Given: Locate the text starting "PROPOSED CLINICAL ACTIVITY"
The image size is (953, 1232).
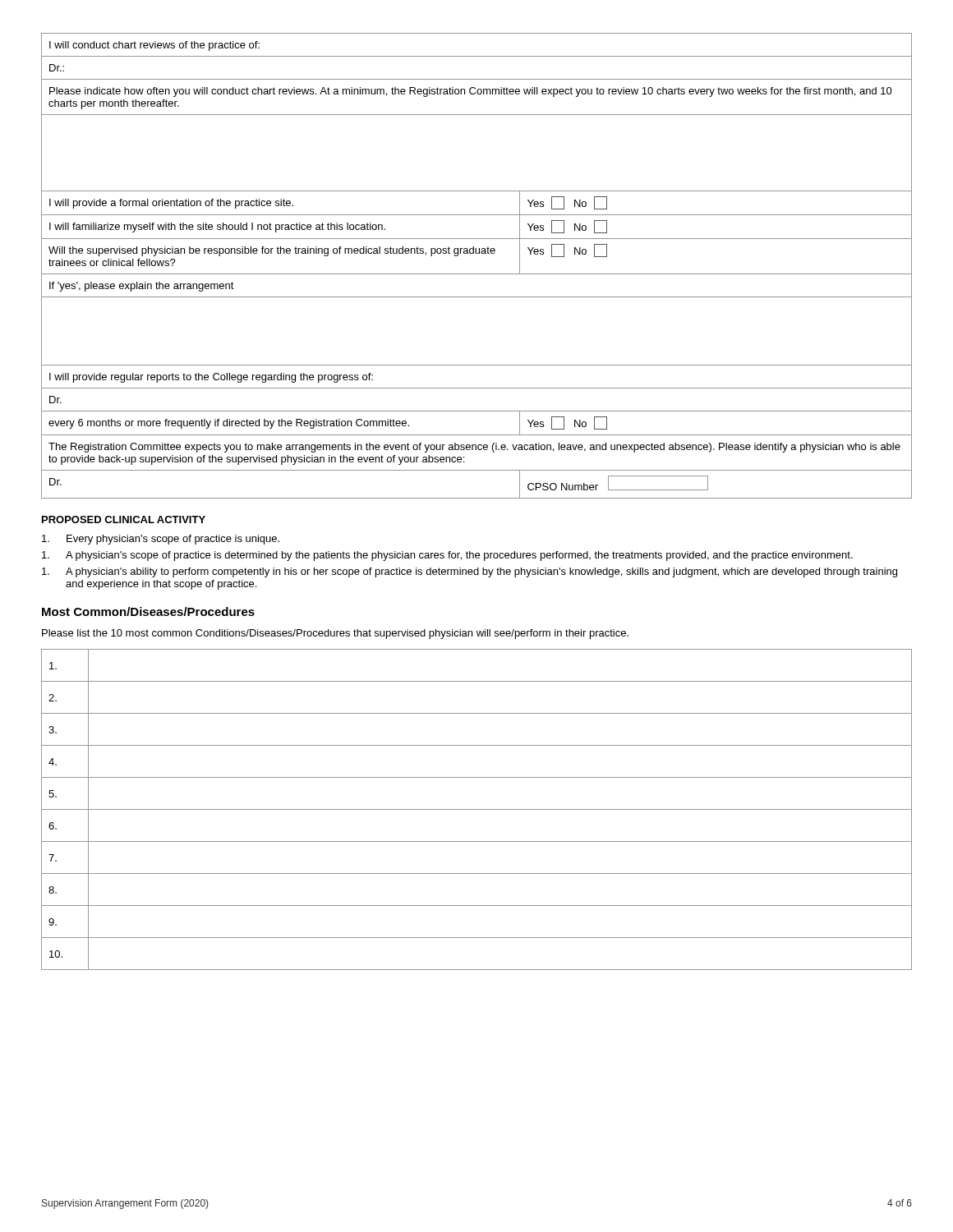Looking at the screenshot, I should 123,520.
